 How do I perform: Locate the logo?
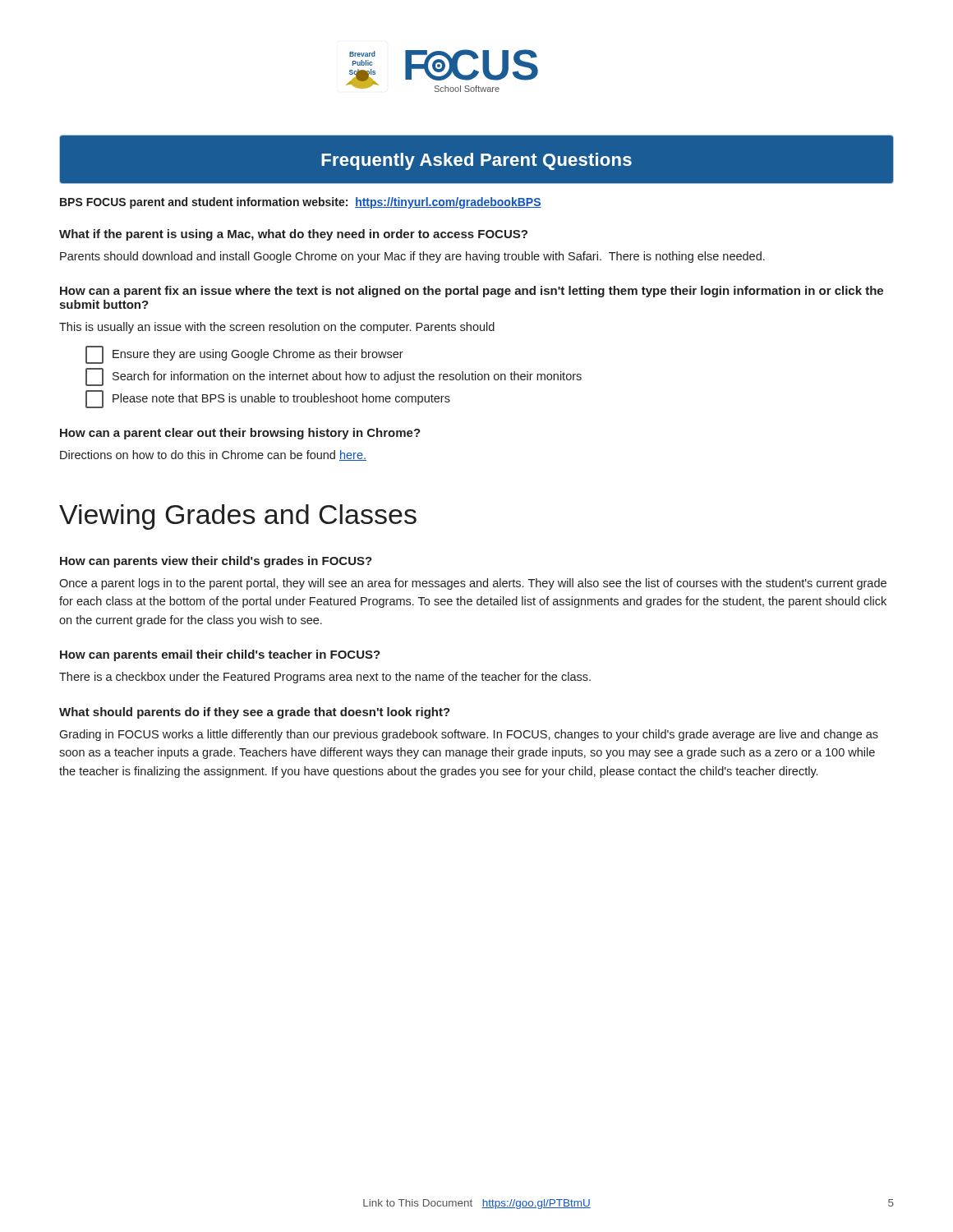tap(476, 73)
